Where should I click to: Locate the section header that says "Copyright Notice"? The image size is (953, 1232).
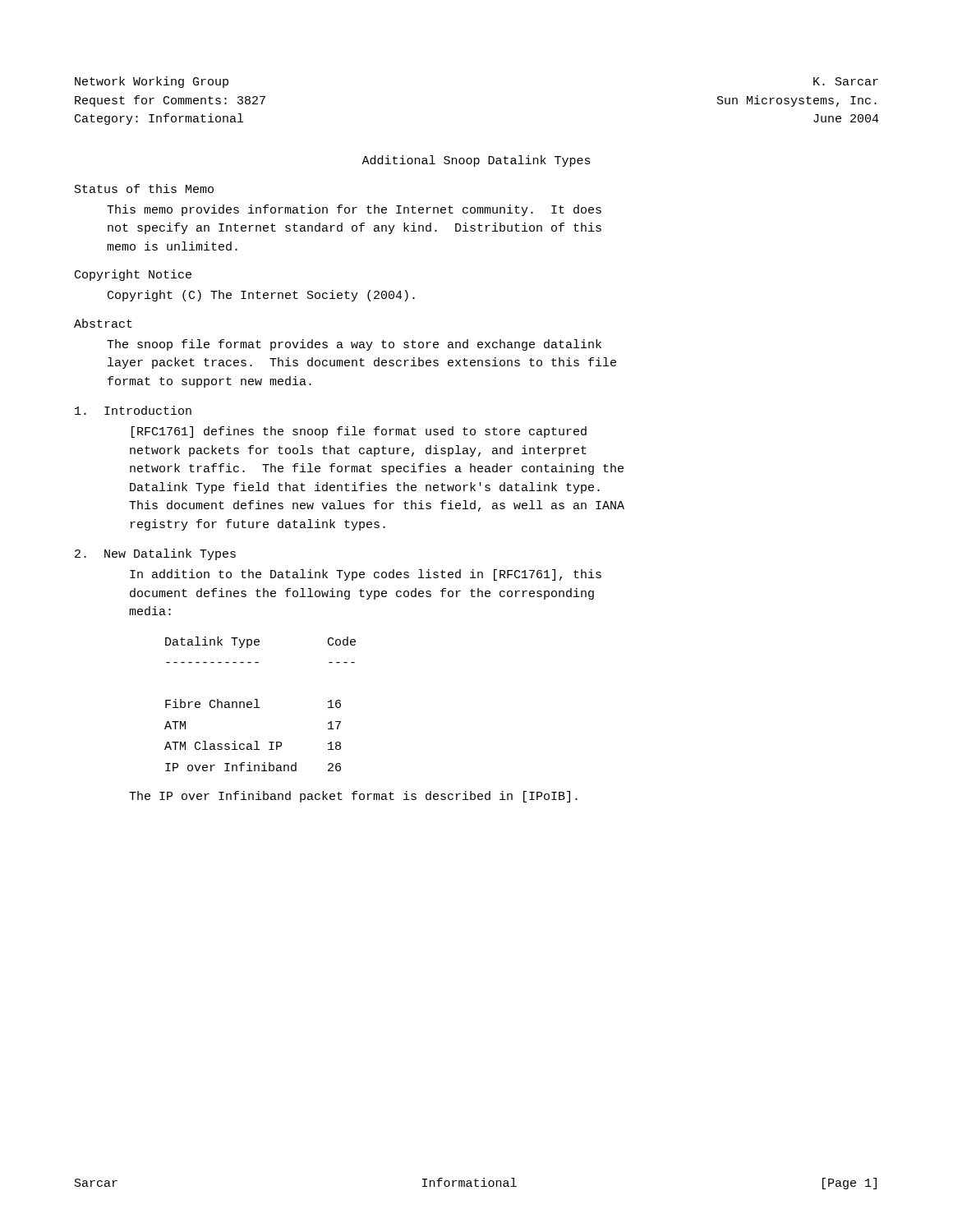[x=133, y=275]
